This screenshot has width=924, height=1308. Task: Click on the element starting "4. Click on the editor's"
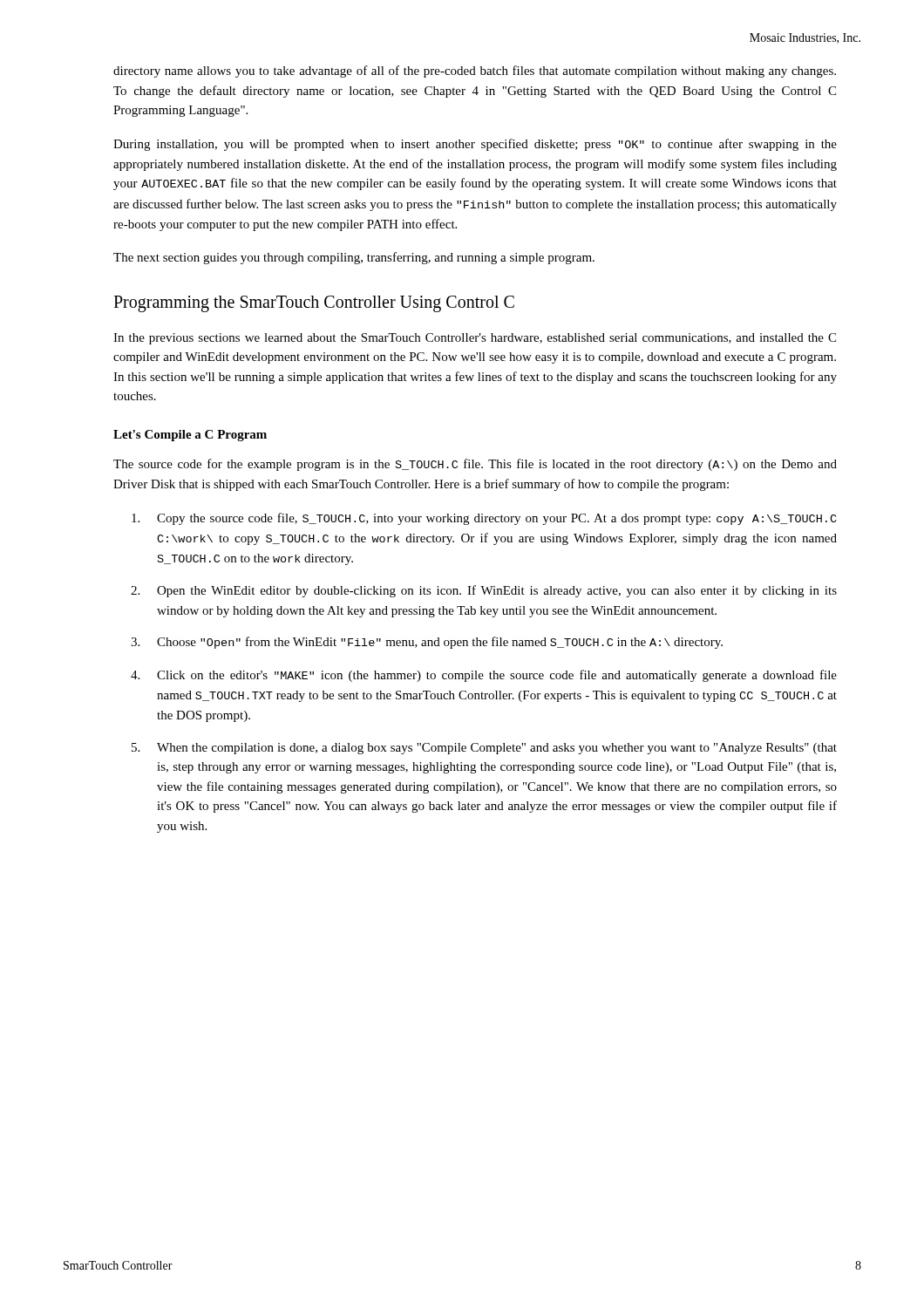pos(484,695)
